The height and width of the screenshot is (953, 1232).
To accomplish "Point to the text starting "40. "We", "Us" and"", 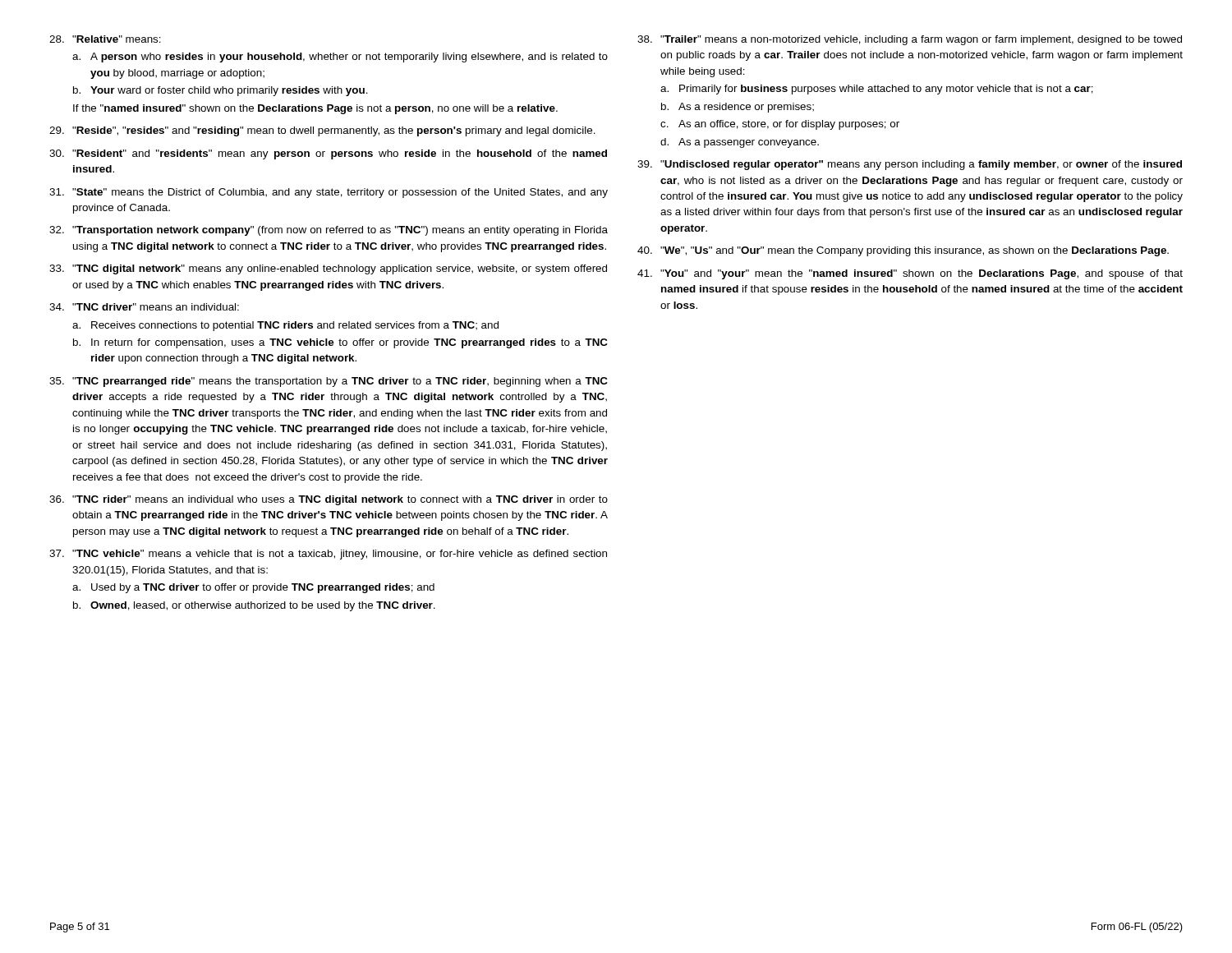I will click(x=910, y=251).
